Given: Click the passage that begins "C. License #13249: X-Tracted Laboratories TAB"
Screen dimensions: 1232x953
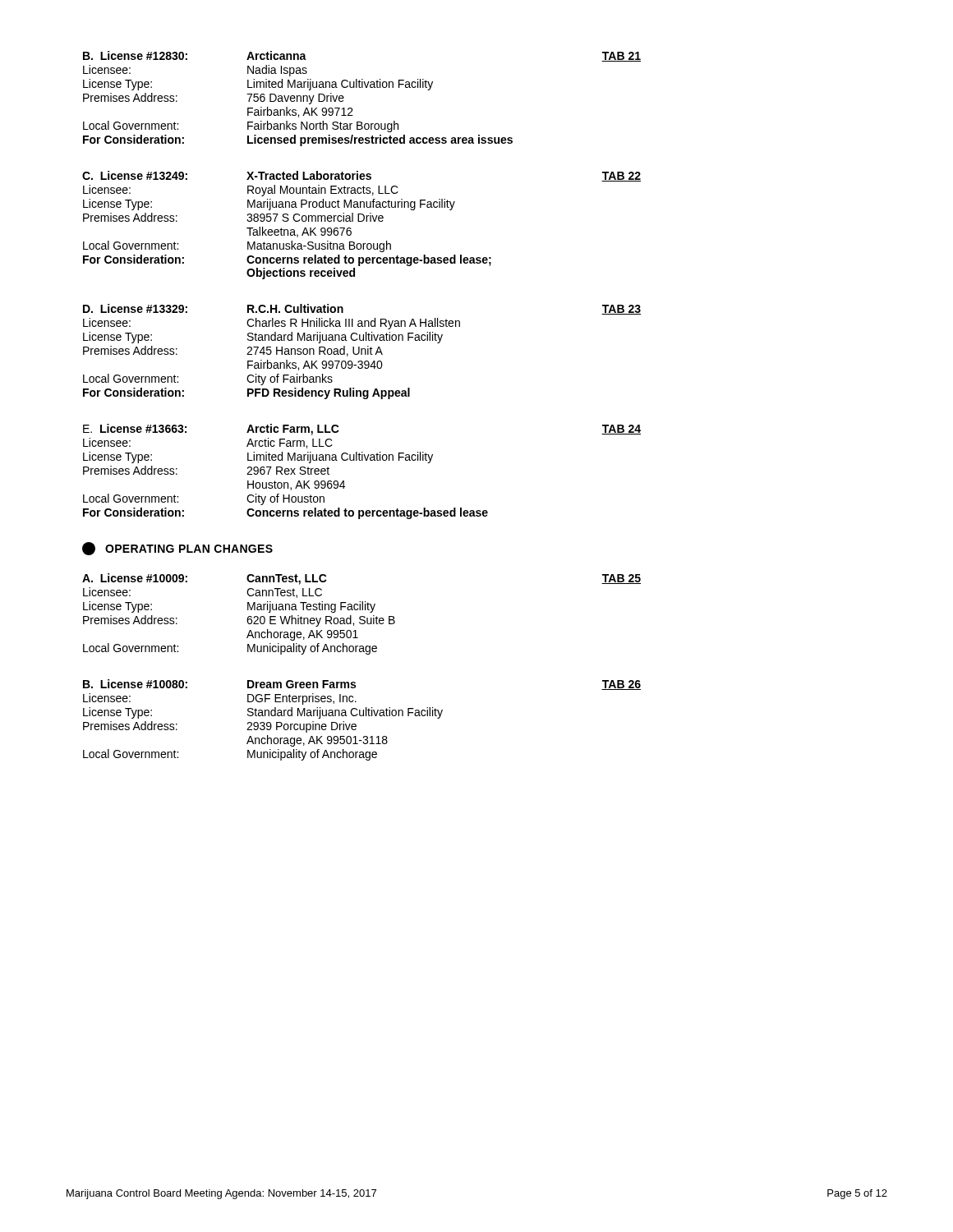Looking at the screenshot, I should [361, 176].
